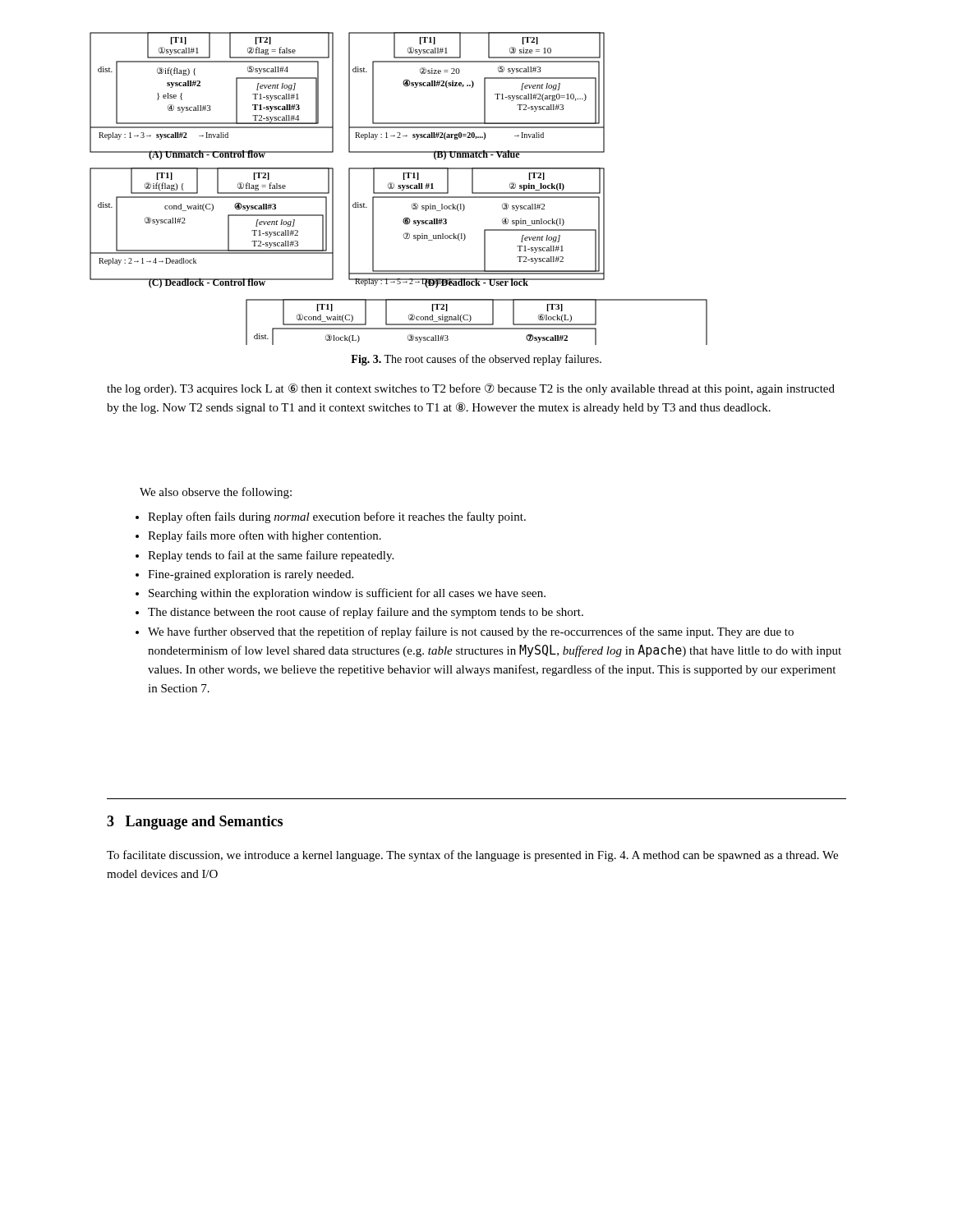This screenshot has width=953, height=1232.
Task: Select a schematic
Action: coord(476,186)
